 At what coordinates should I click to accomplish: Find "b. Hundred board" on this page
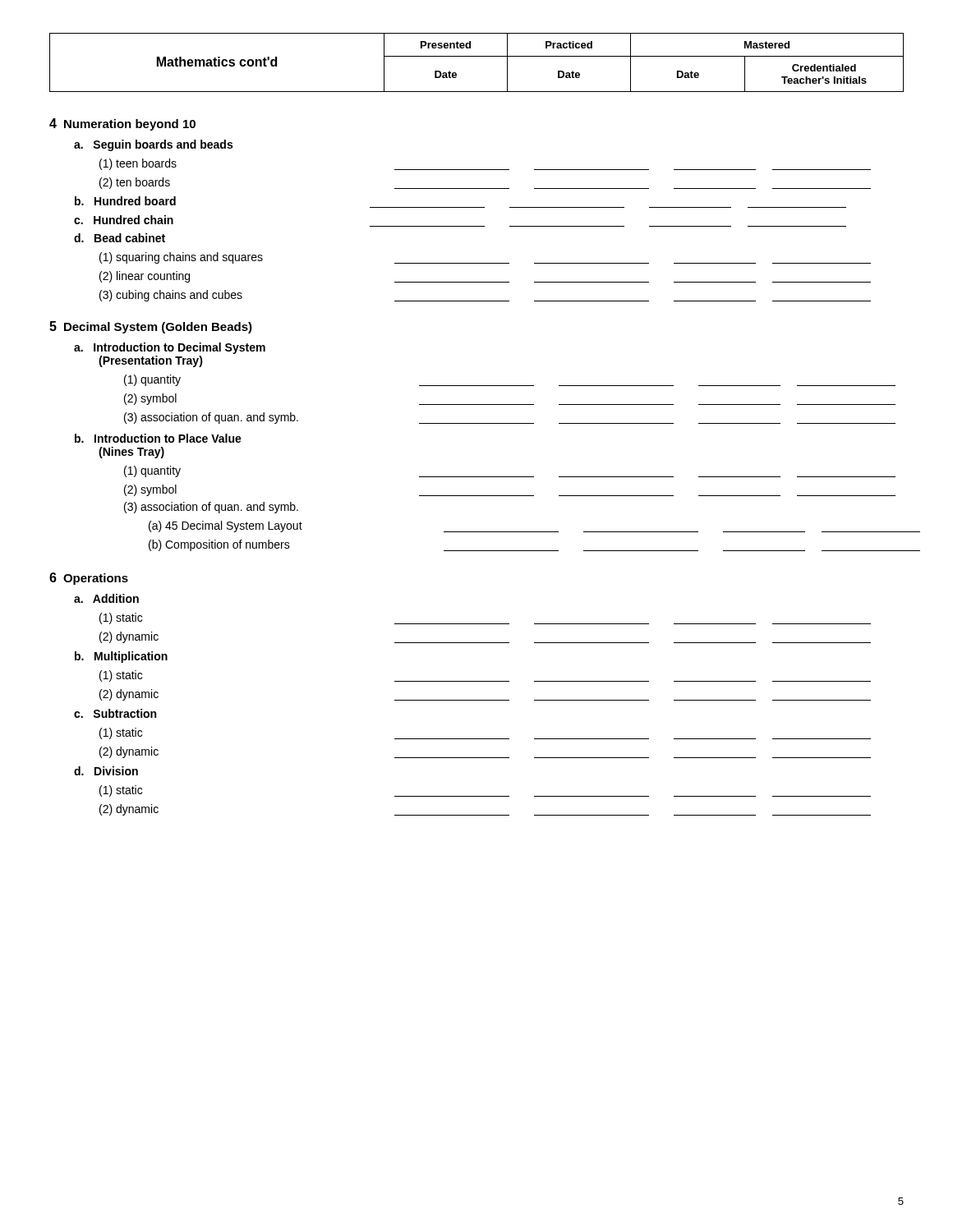click(489, 201)
